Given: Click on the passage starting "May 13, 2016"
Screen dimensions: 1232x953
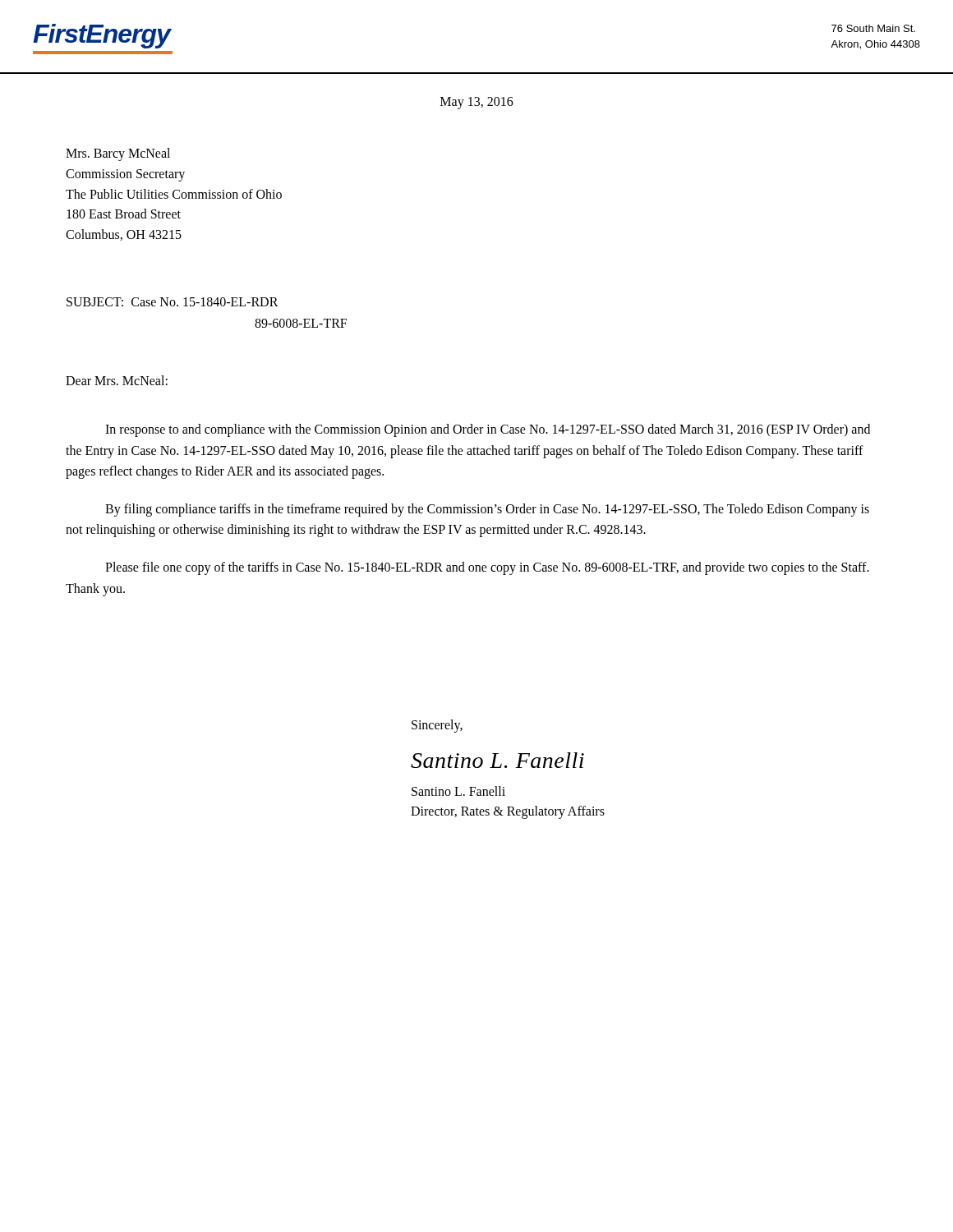Looking at the screenshot, I should click(x=476, y=101).
